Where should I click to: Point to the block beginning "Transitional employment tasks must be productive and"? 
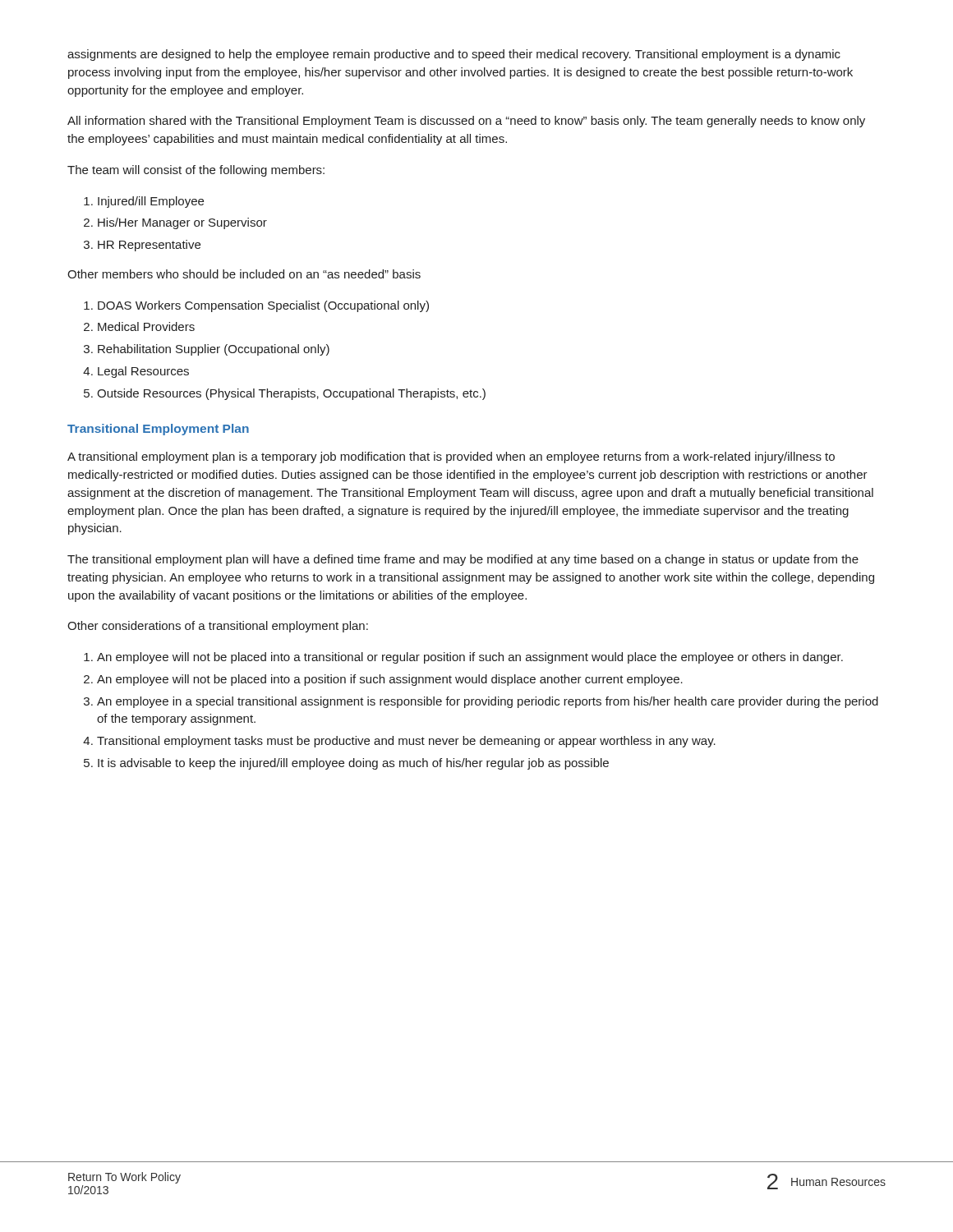coord(407,740)
